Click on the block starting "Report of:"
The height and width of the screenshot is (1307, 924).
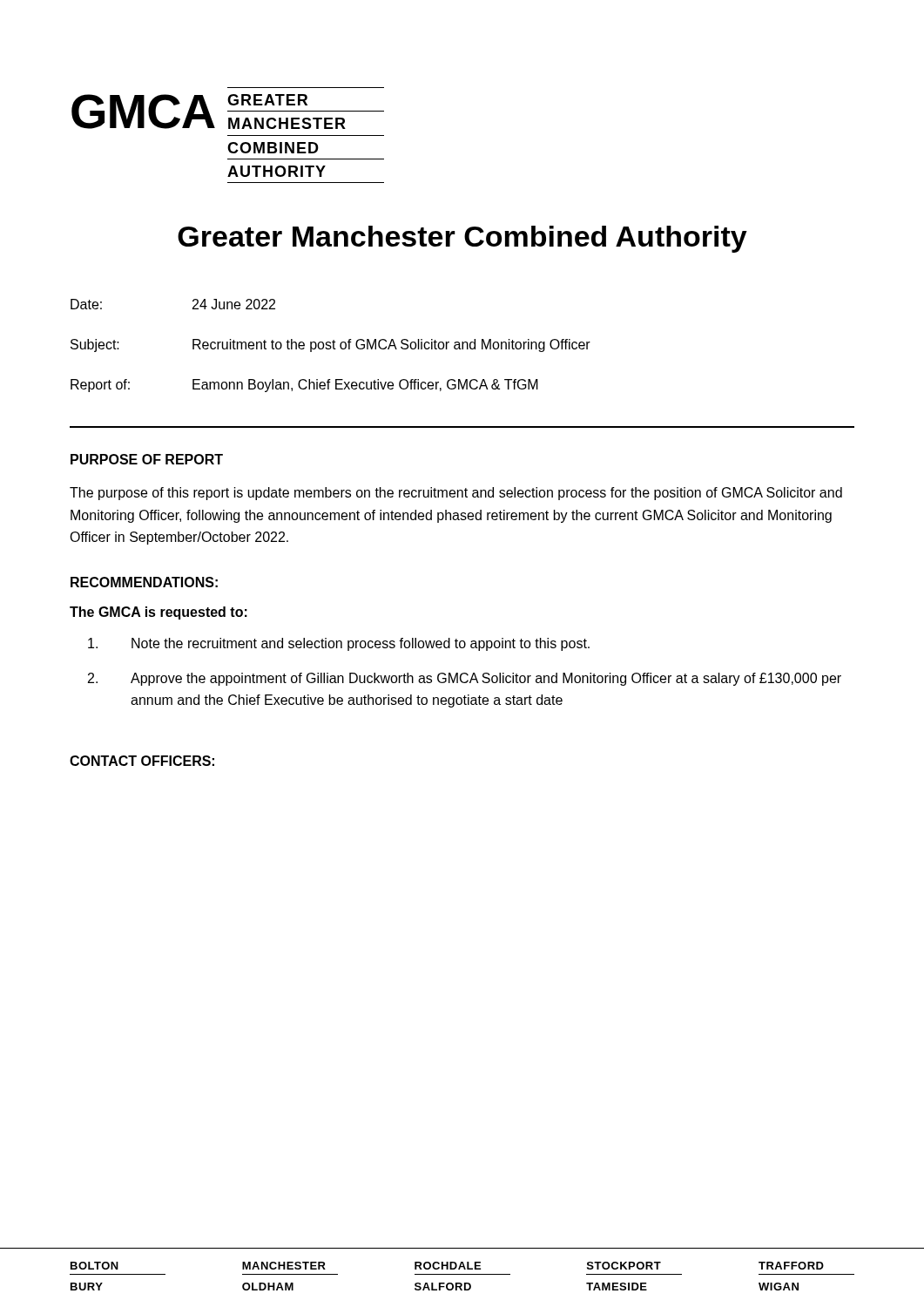click(x=100, y=385)
